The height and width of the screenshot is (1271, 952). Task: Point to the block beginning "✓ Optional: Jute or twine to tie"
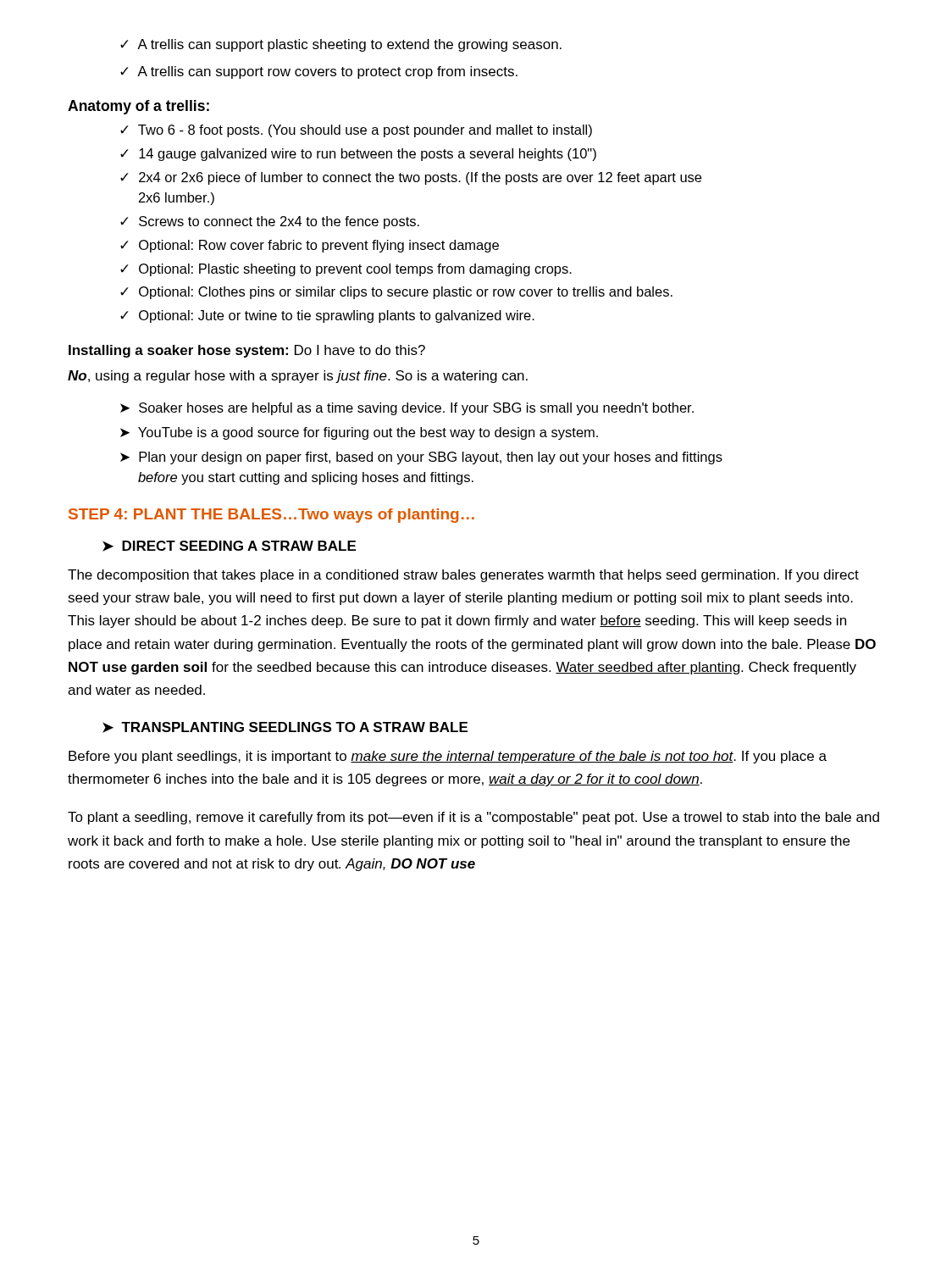pyautogui.click(x=327, y=315)
